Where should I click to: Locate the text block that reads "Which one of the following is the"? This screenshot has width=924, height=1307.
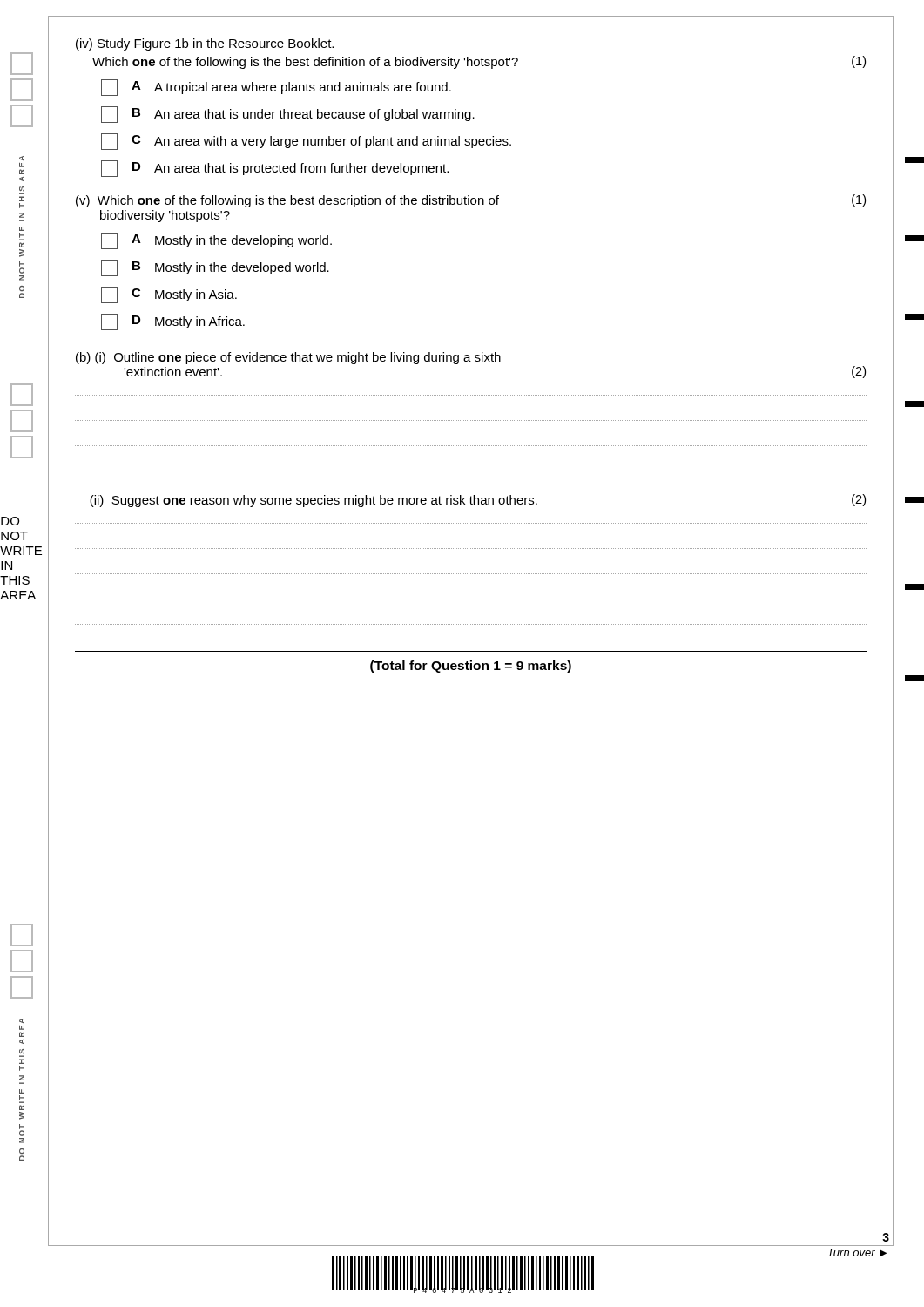point(479,61)
